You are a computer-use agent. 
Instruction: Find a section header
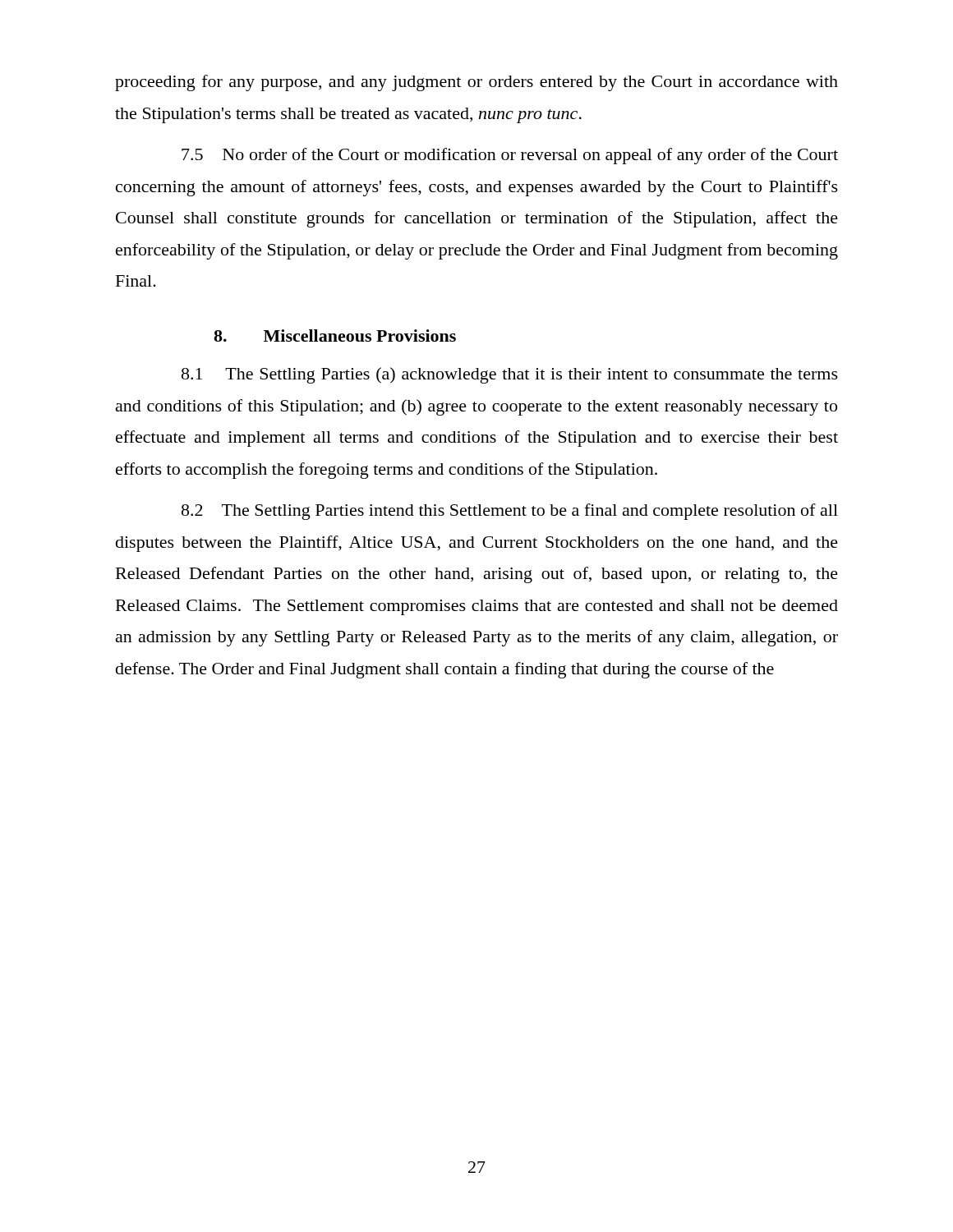[335, 335]
